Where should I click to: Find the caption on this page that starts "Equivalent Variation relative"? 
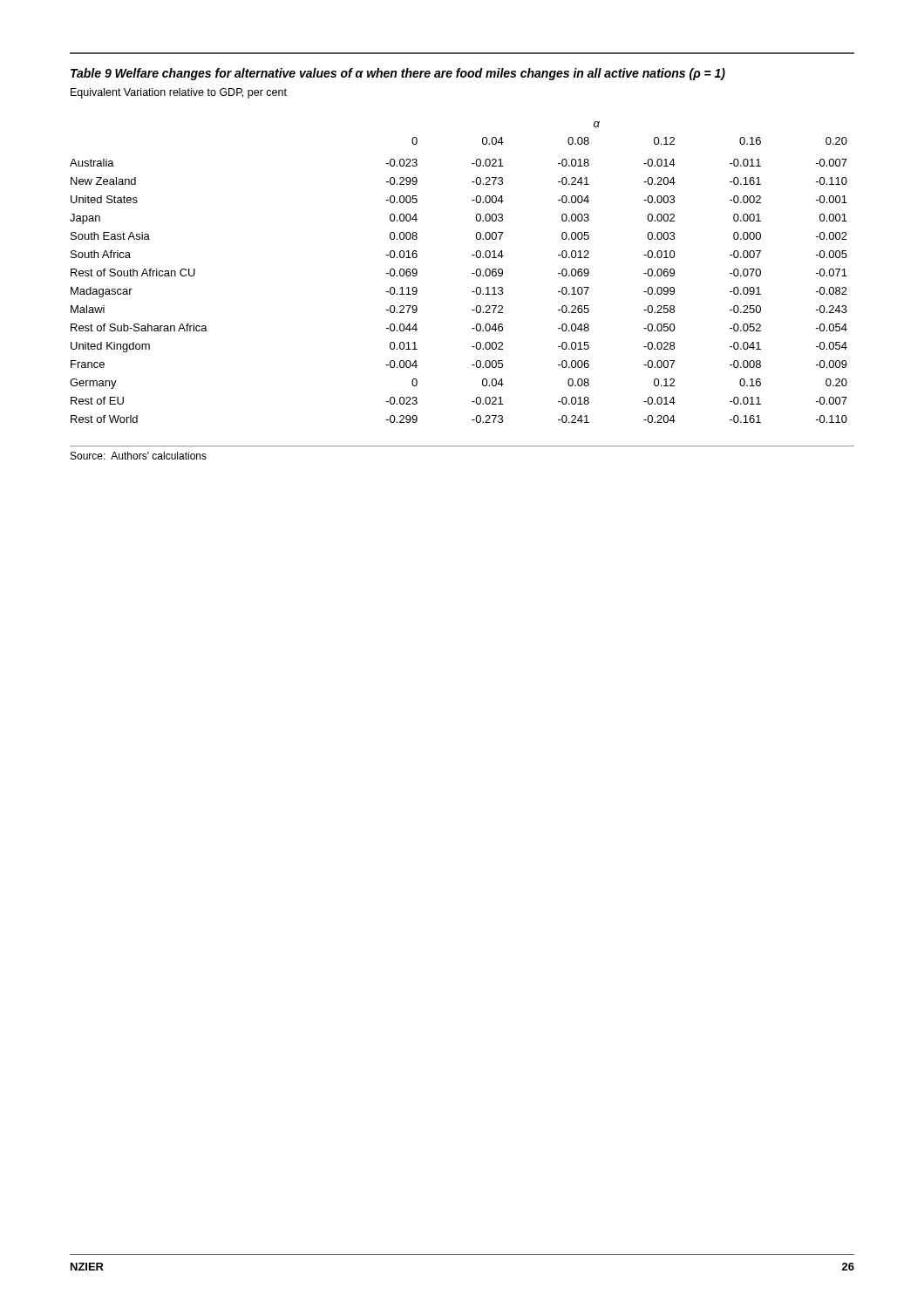[178, 92]
